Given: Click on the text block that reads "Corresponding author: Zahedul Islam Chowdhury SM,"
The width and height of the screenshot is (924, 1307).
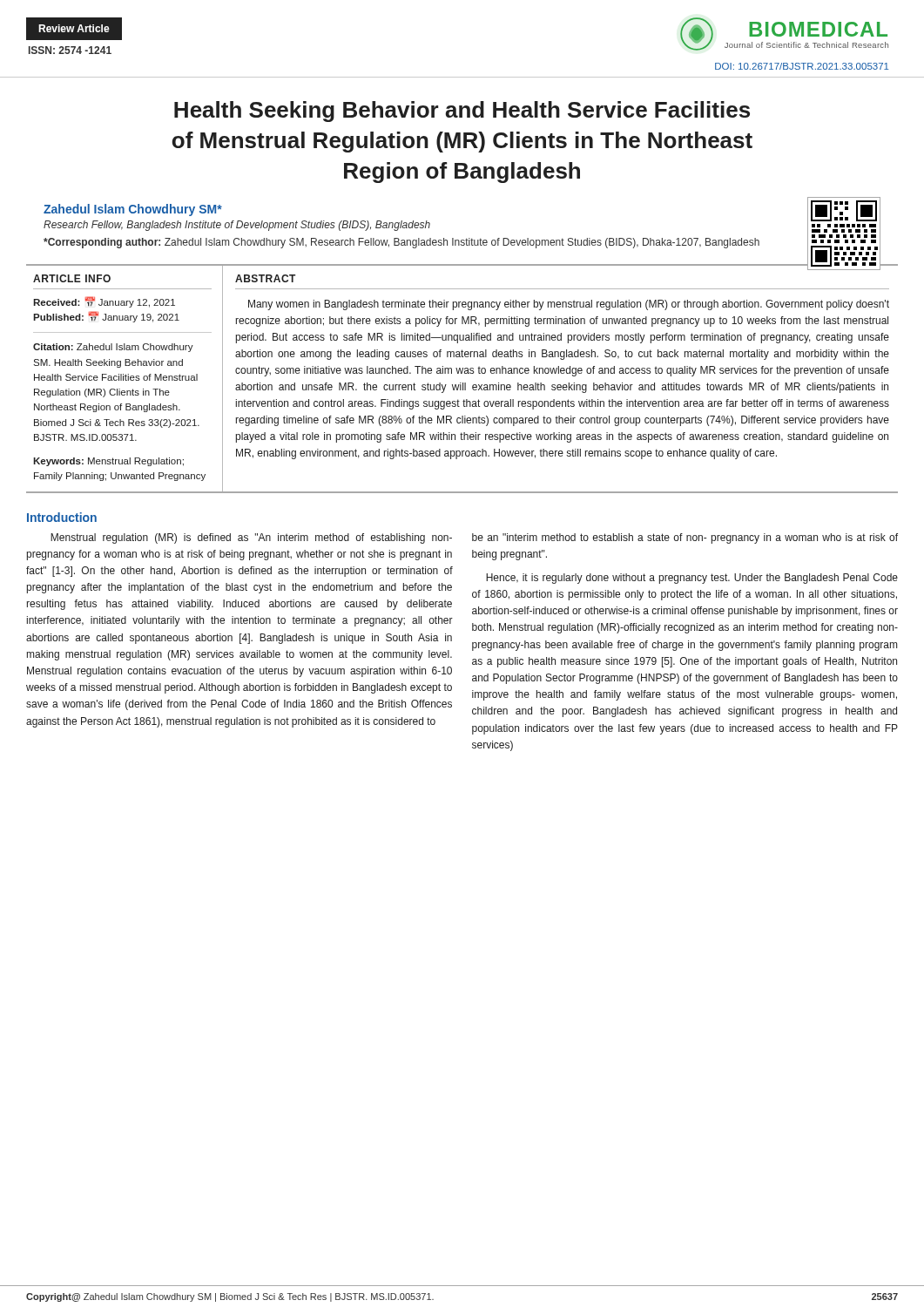Looking at the screenshot, I should click(402, 243).
